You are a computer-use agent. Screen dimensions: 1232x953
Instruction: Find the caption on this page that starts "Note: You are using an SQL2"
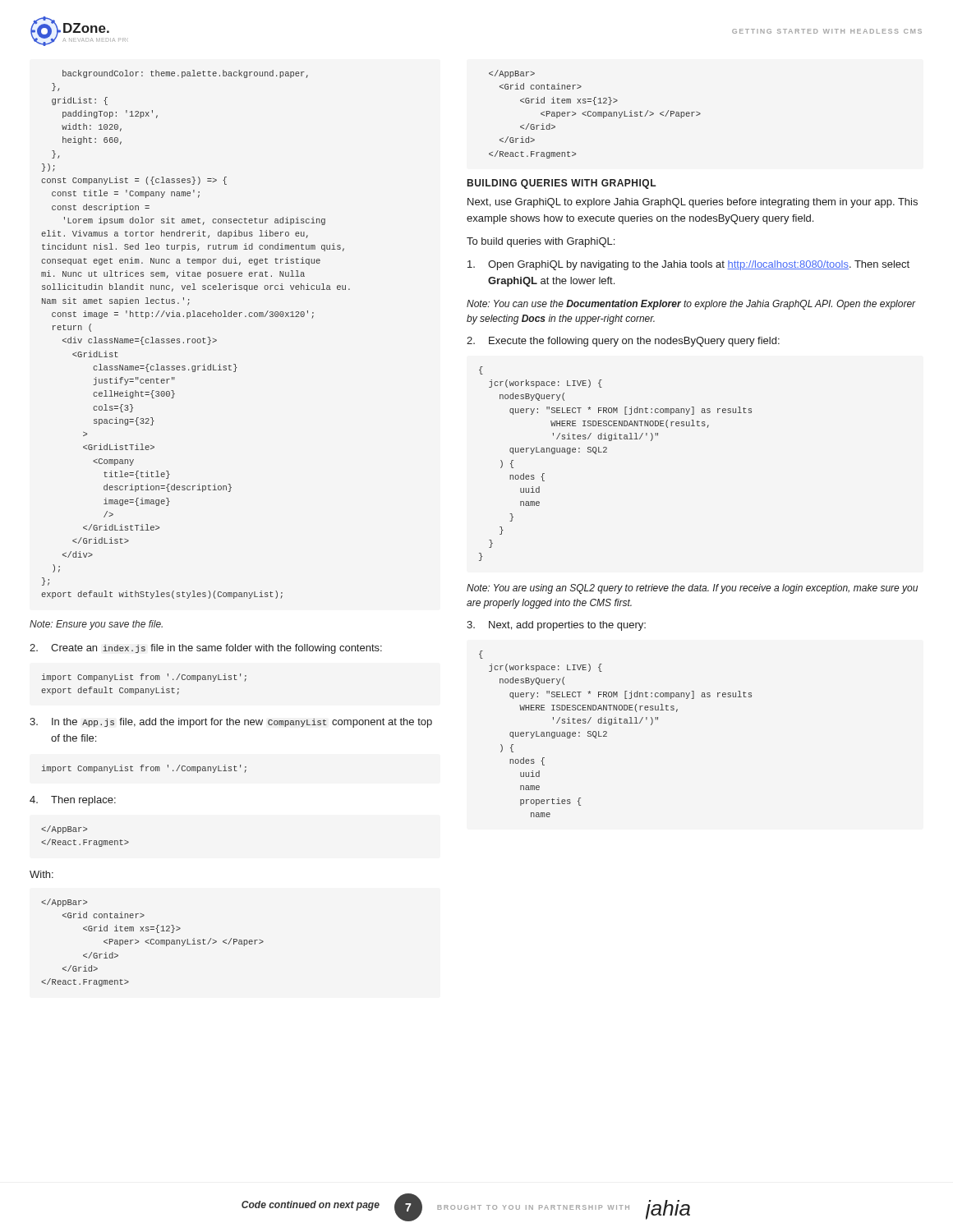692,595
